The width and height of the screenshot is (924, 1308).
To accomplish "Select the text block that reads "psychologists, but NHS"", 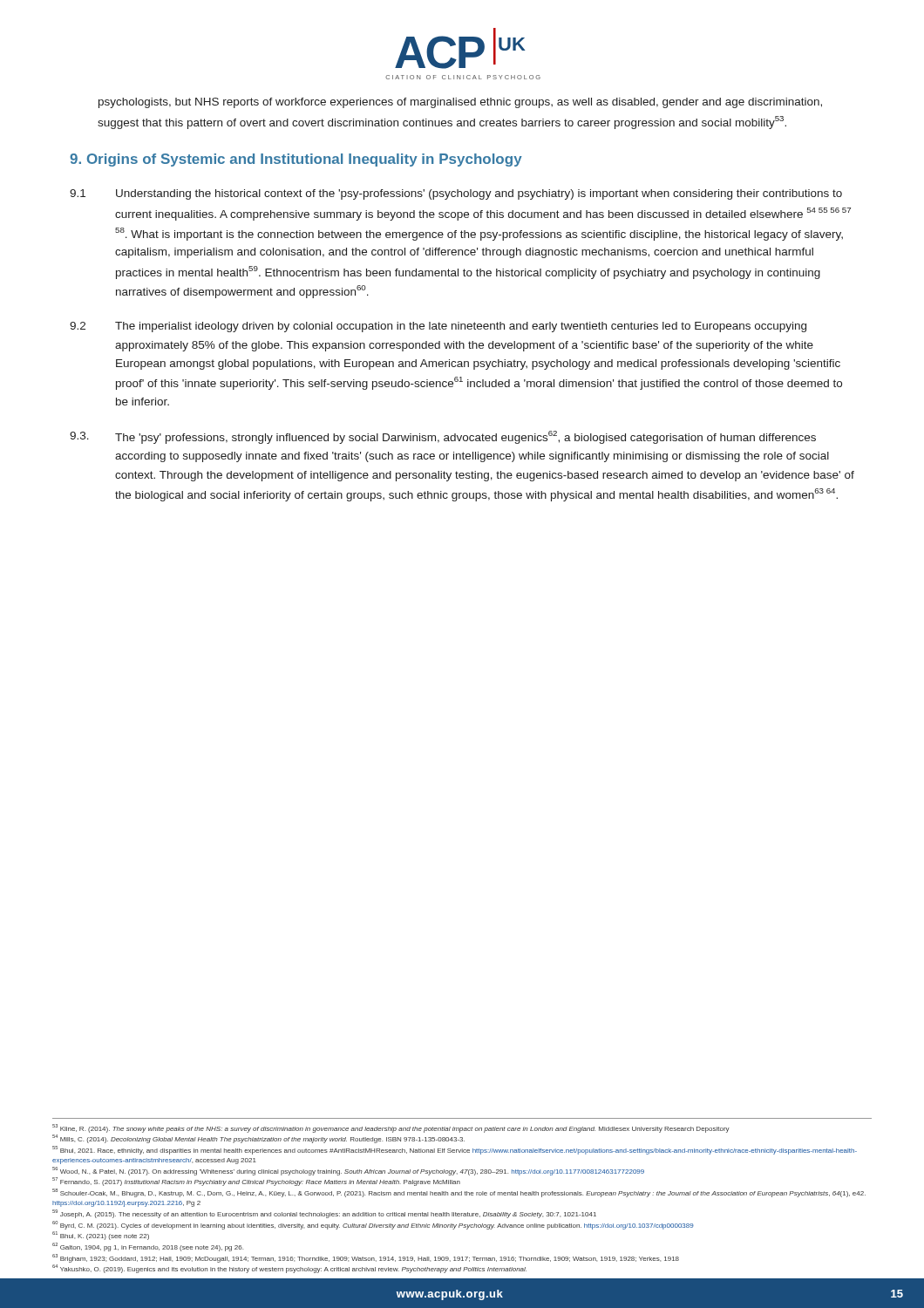I will point(460,112).
